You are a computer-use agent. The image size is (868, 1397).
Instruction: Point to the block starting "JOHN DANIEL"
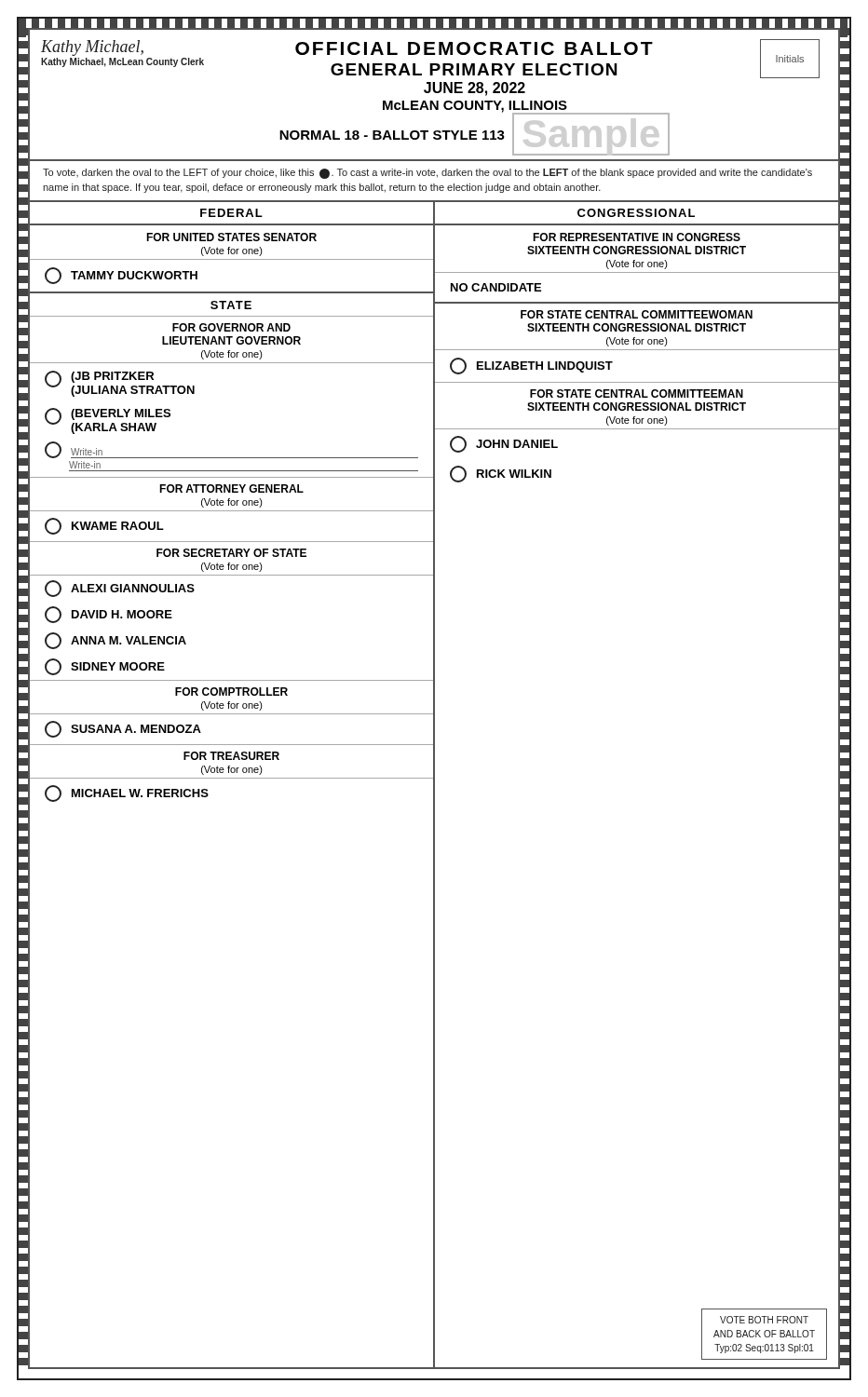pos(504,444)
